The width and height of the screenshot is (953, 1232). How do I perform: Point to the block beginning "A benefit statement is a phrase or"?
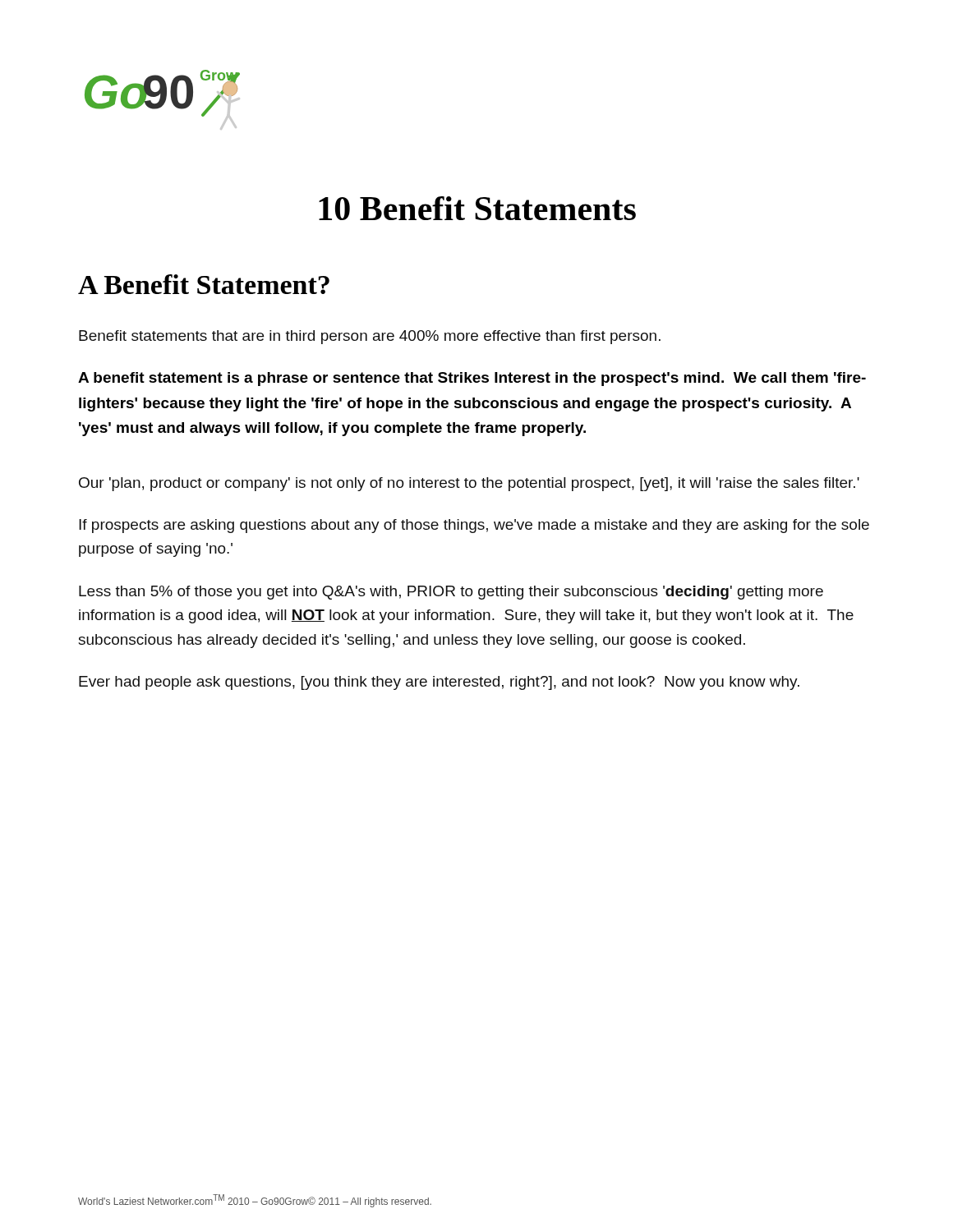tap(472, 403)
